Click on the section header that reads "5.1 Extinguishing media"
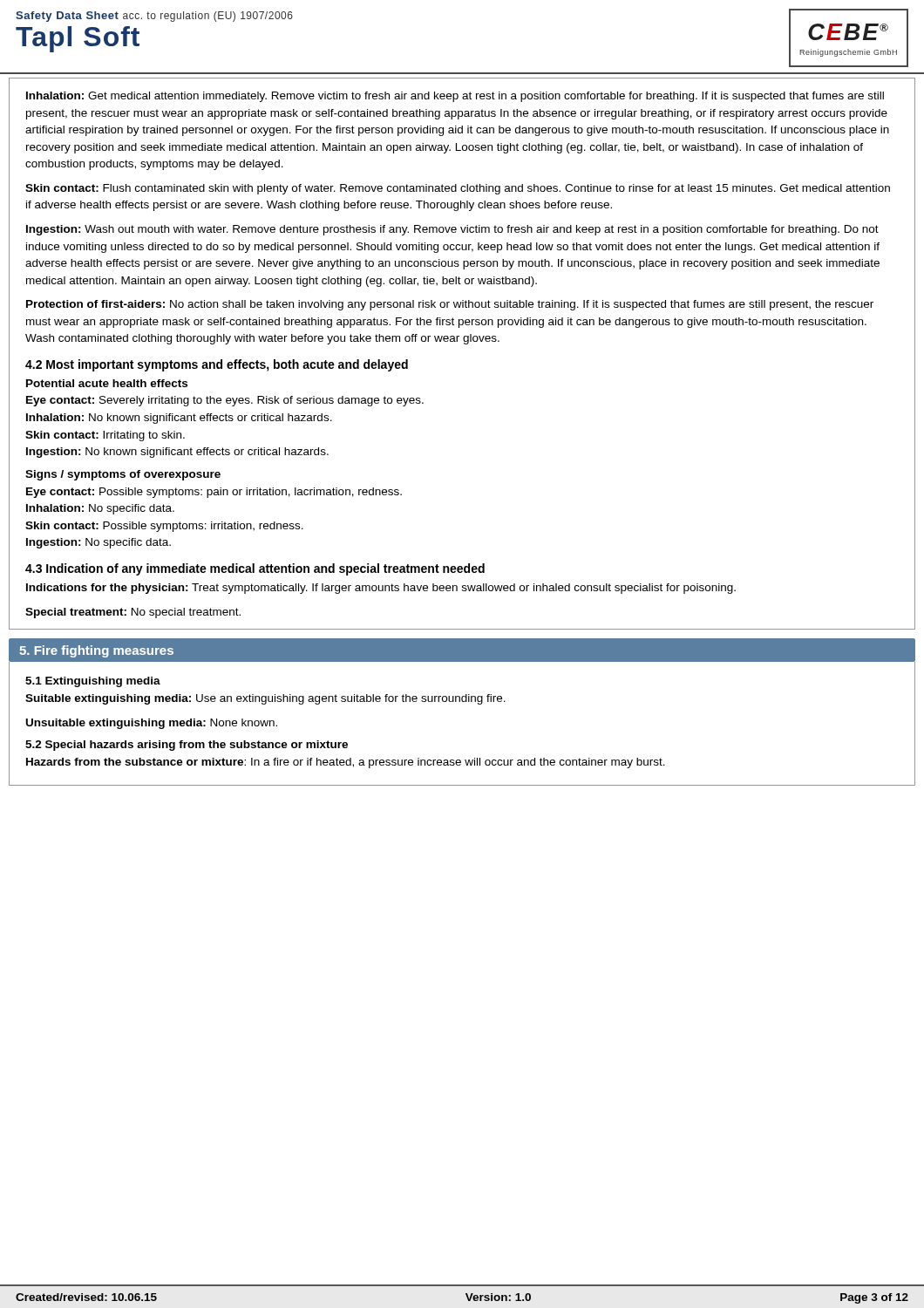Screen dimensions: 1308x924 click(x=93, y=681)
